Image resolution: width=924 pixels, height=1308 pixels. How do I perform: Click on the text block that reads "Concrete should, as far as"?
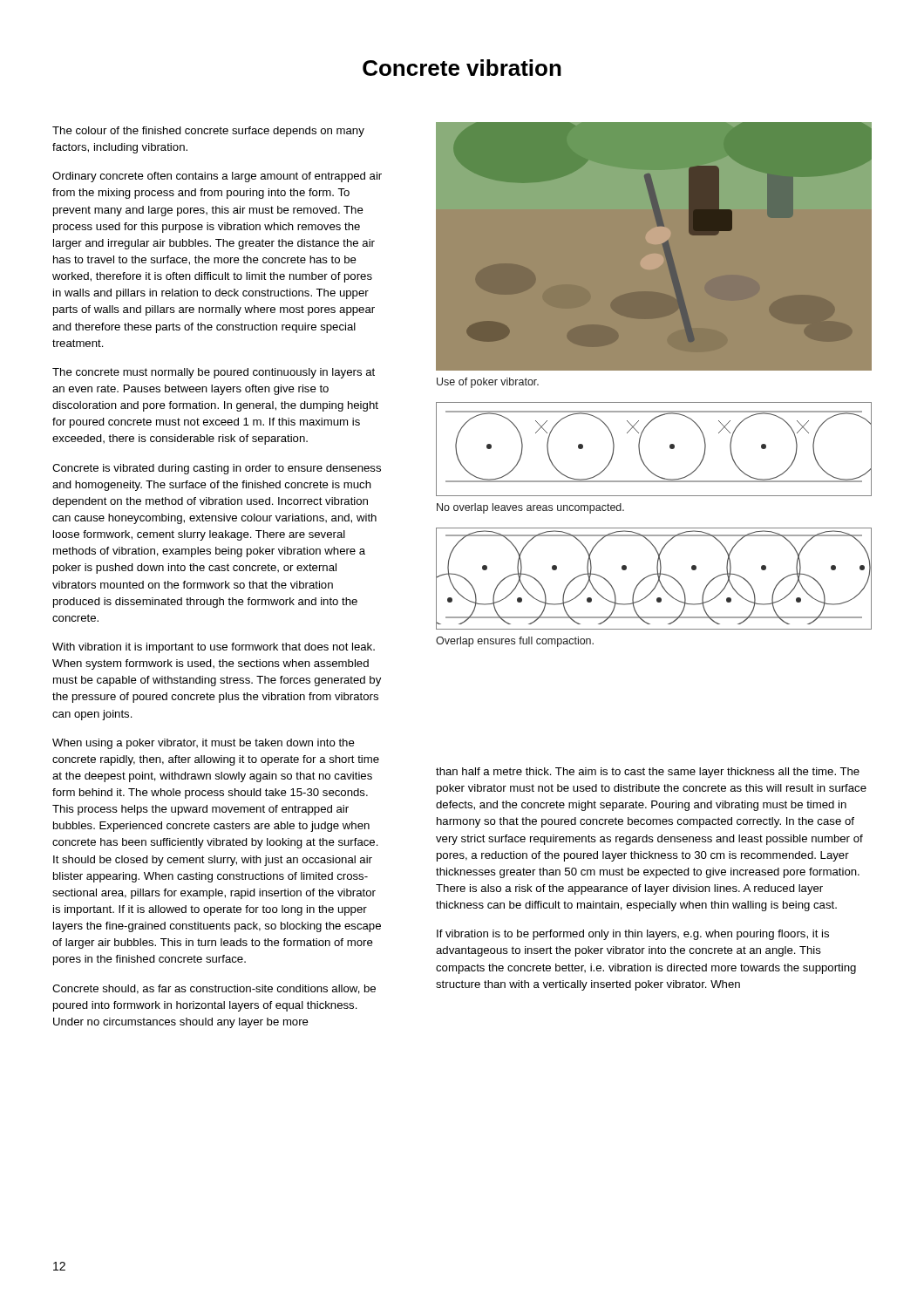click(x=214, y=1005)
